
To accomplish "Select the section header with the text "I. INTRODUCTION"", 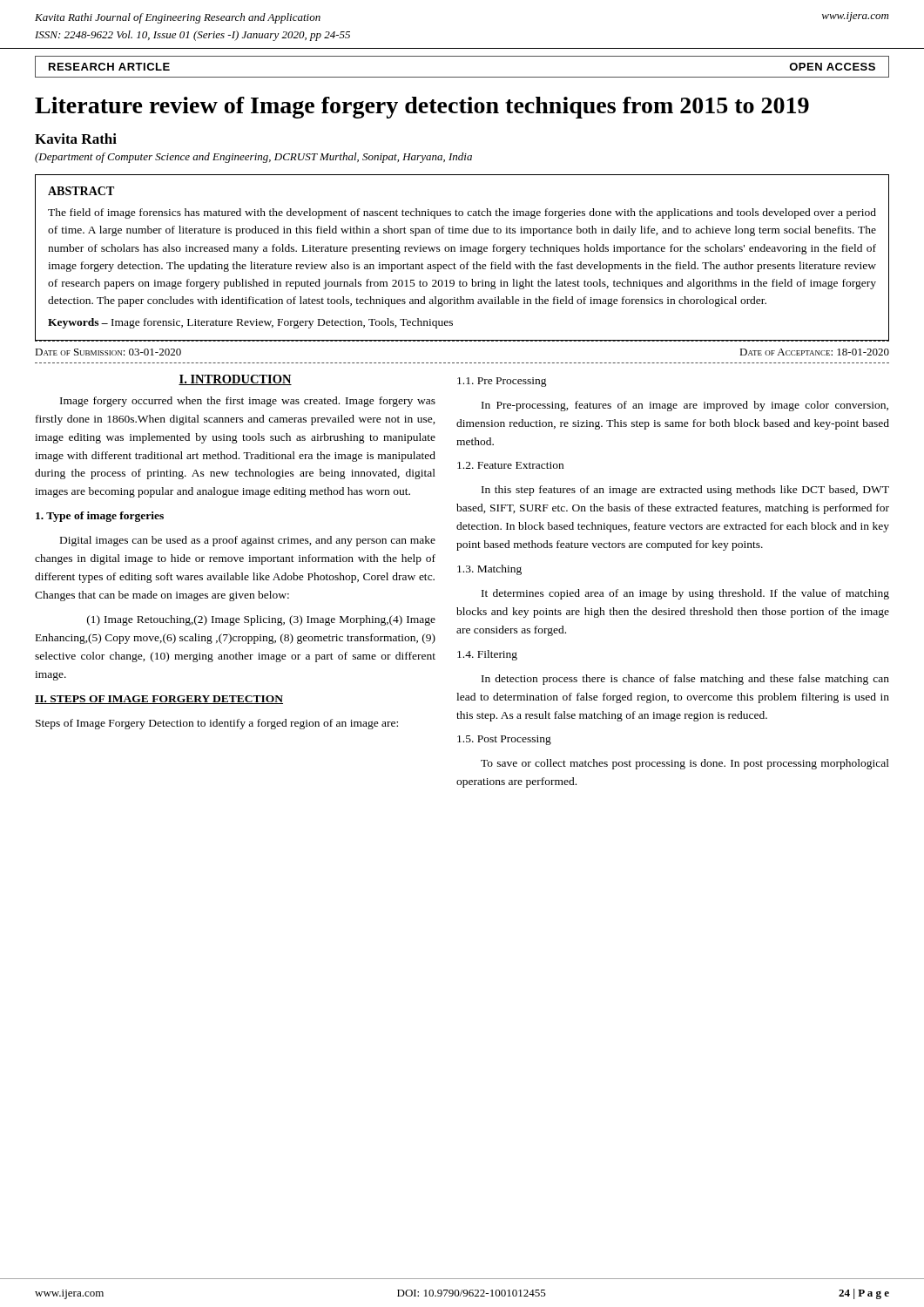I will 235,379.
